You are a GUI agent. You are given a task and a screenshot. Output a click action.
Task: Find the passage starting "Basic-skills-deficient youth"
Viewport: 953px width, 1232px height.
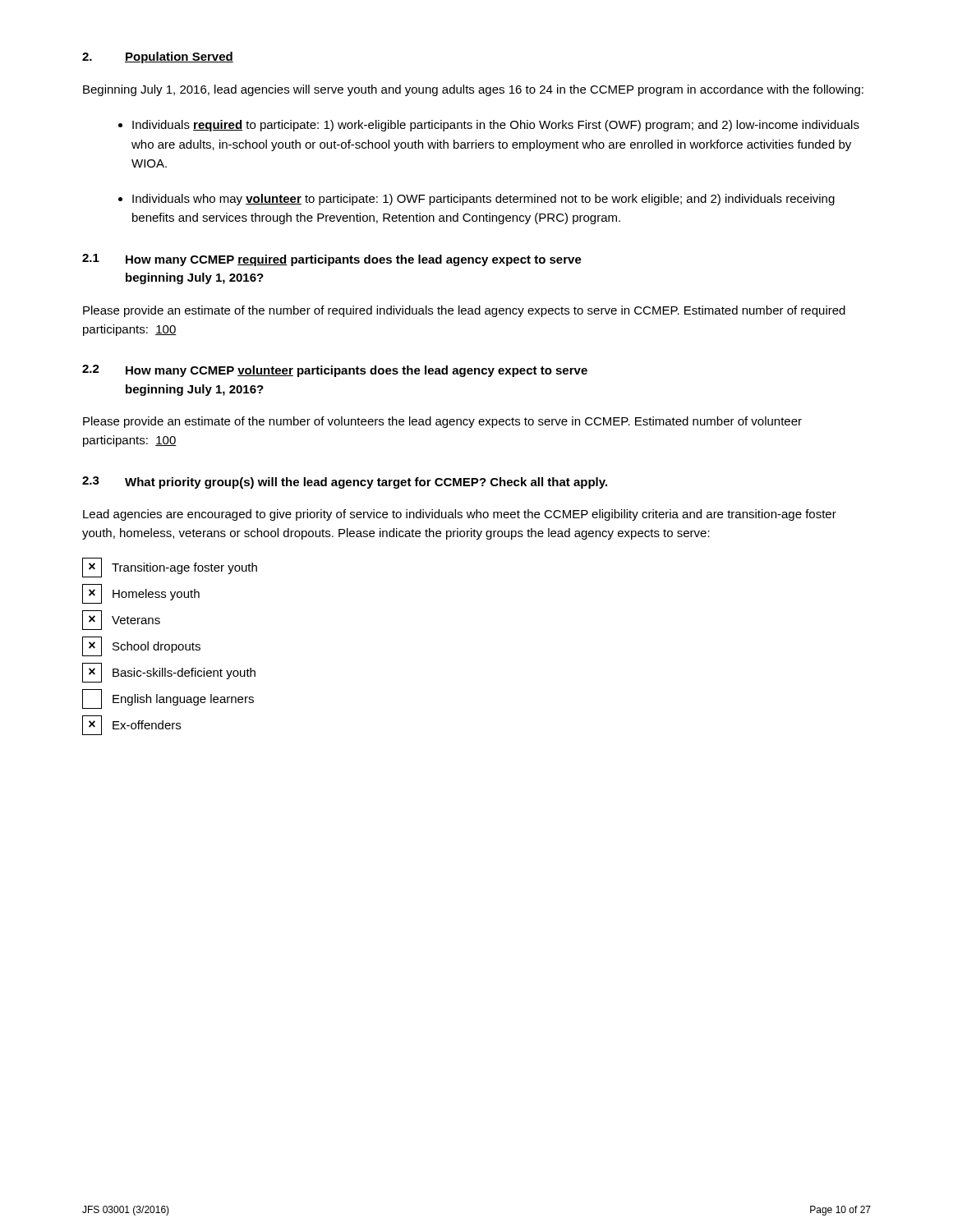point(169,672)
